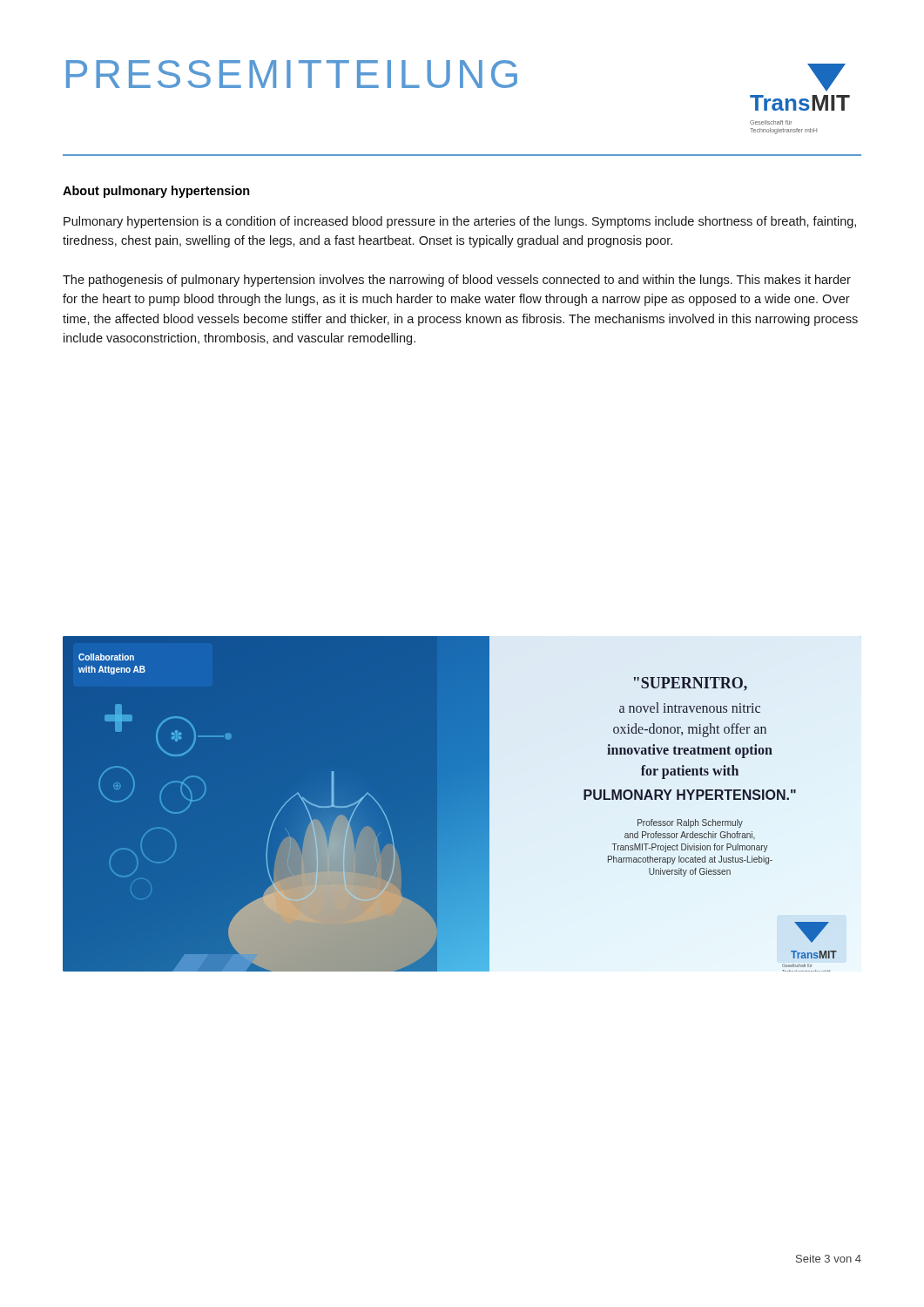Locate the block starting "Pulmonary hypertension is a condition"
Viewport: 924px width, 1307px height.
coord(460,231)
